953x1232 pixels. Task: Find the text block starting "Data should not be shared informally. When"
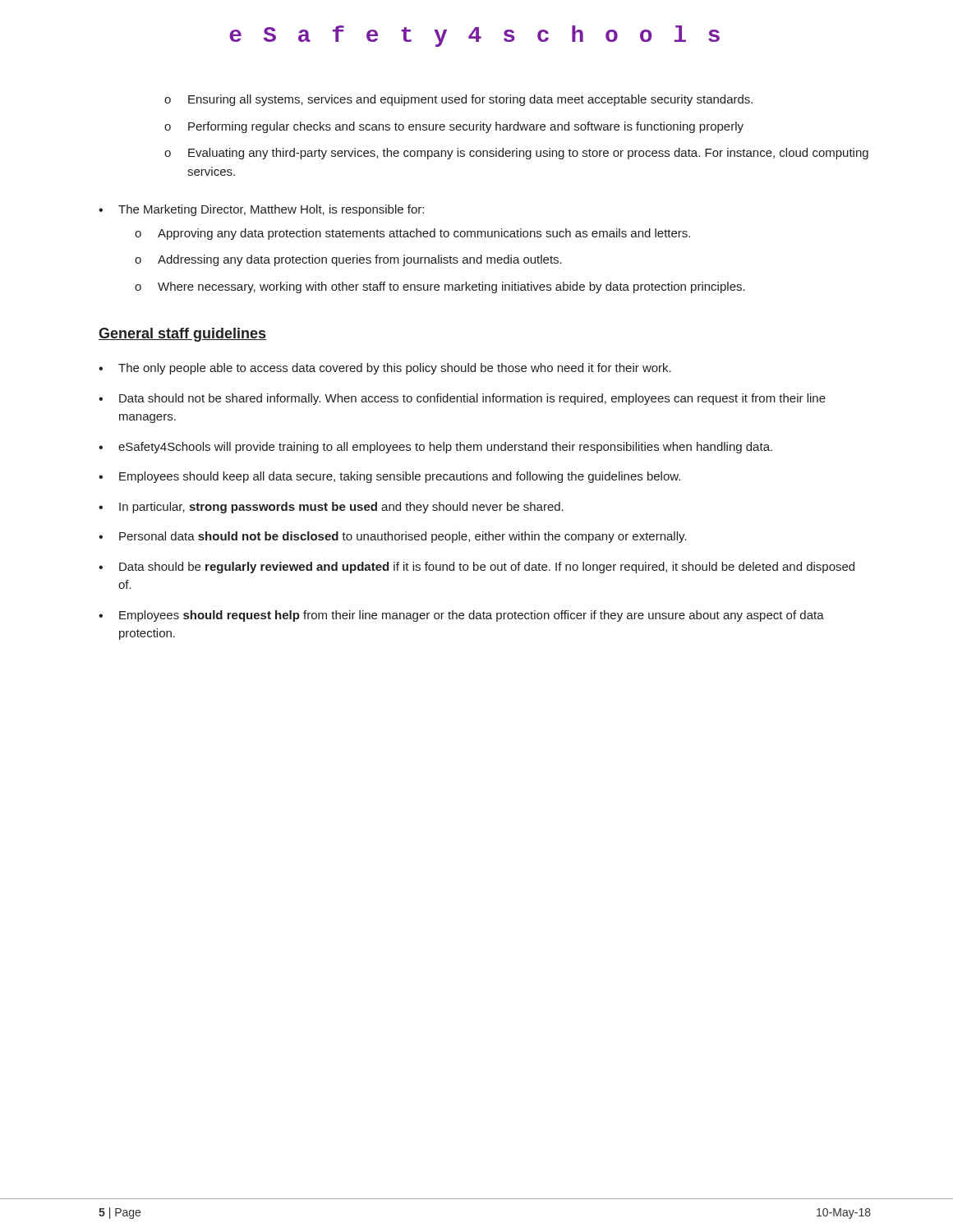point(472,407)
